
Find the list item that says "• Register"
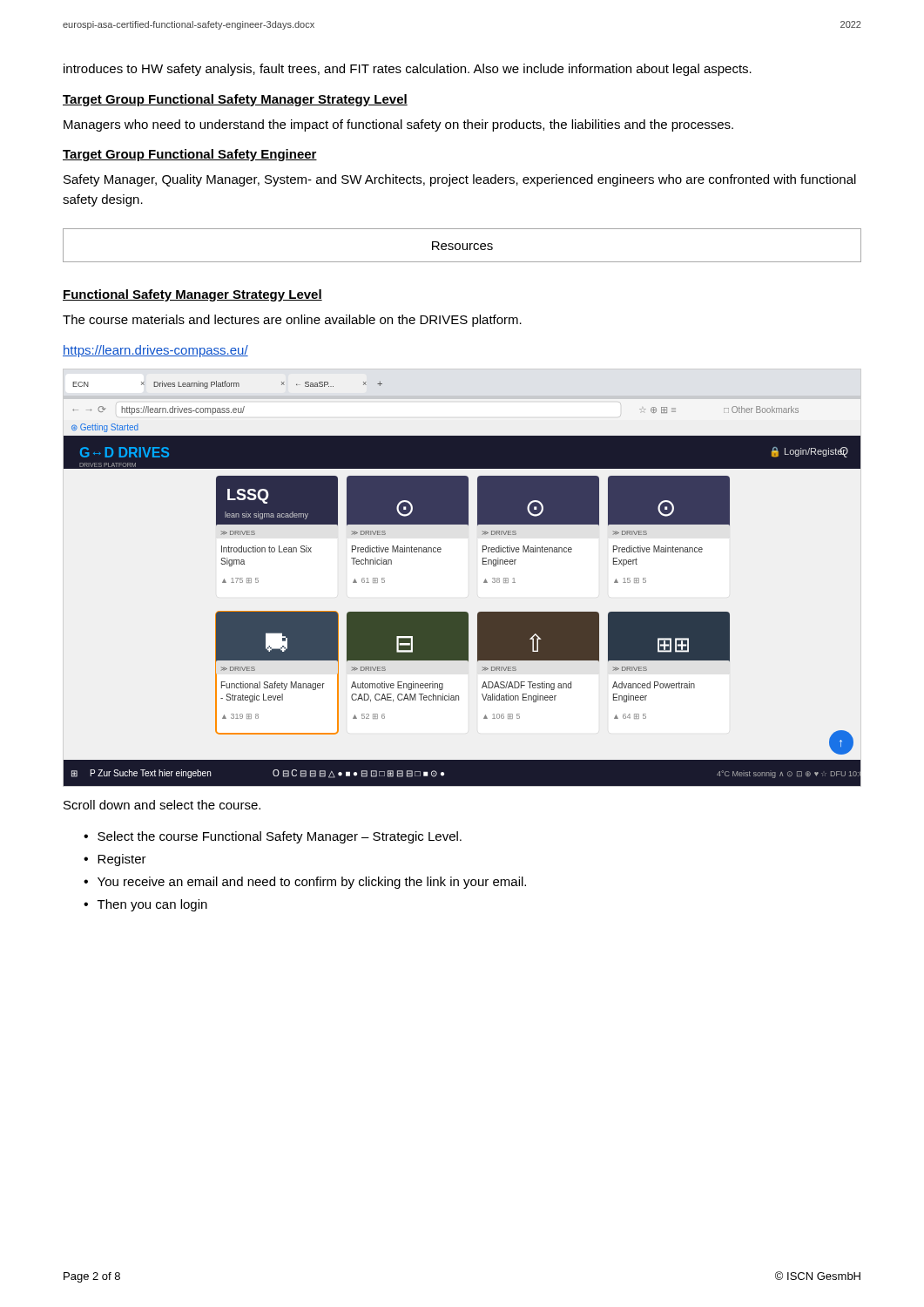[x=115, y=859]
